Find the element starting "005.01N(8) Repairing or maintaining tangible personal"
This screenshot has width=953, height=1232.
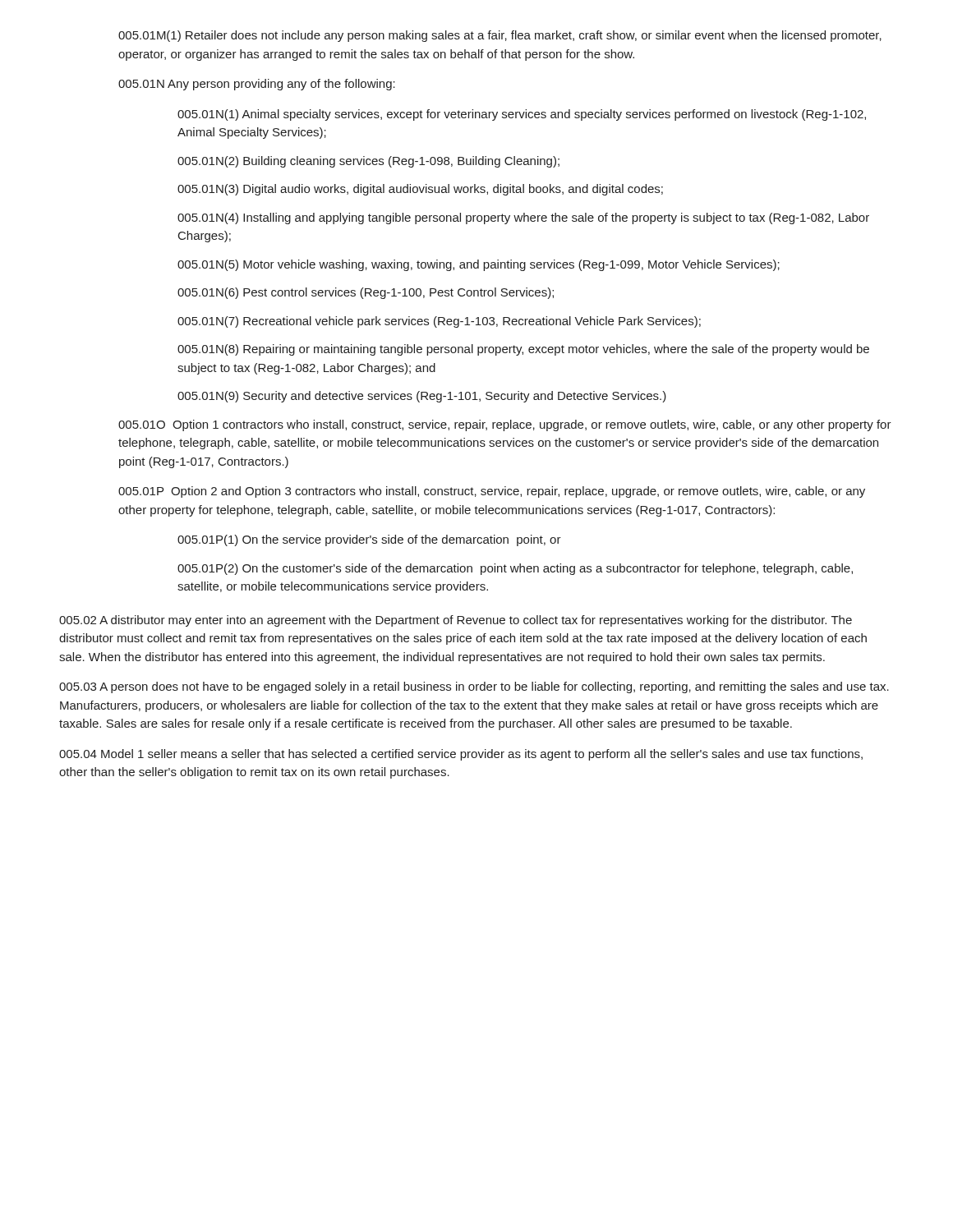(524, 358)
